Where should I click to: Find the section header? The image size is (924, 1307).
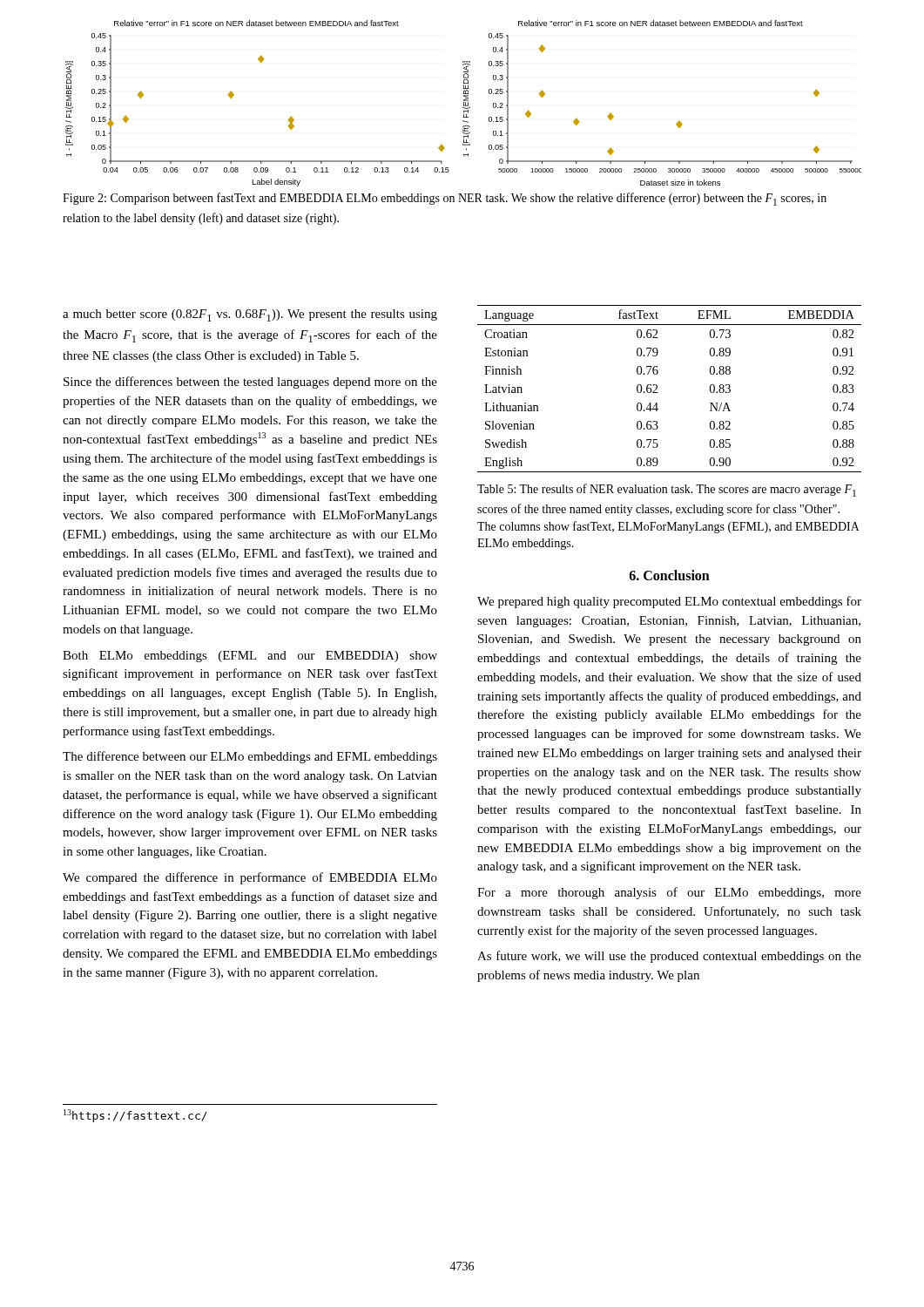(669, 575)
